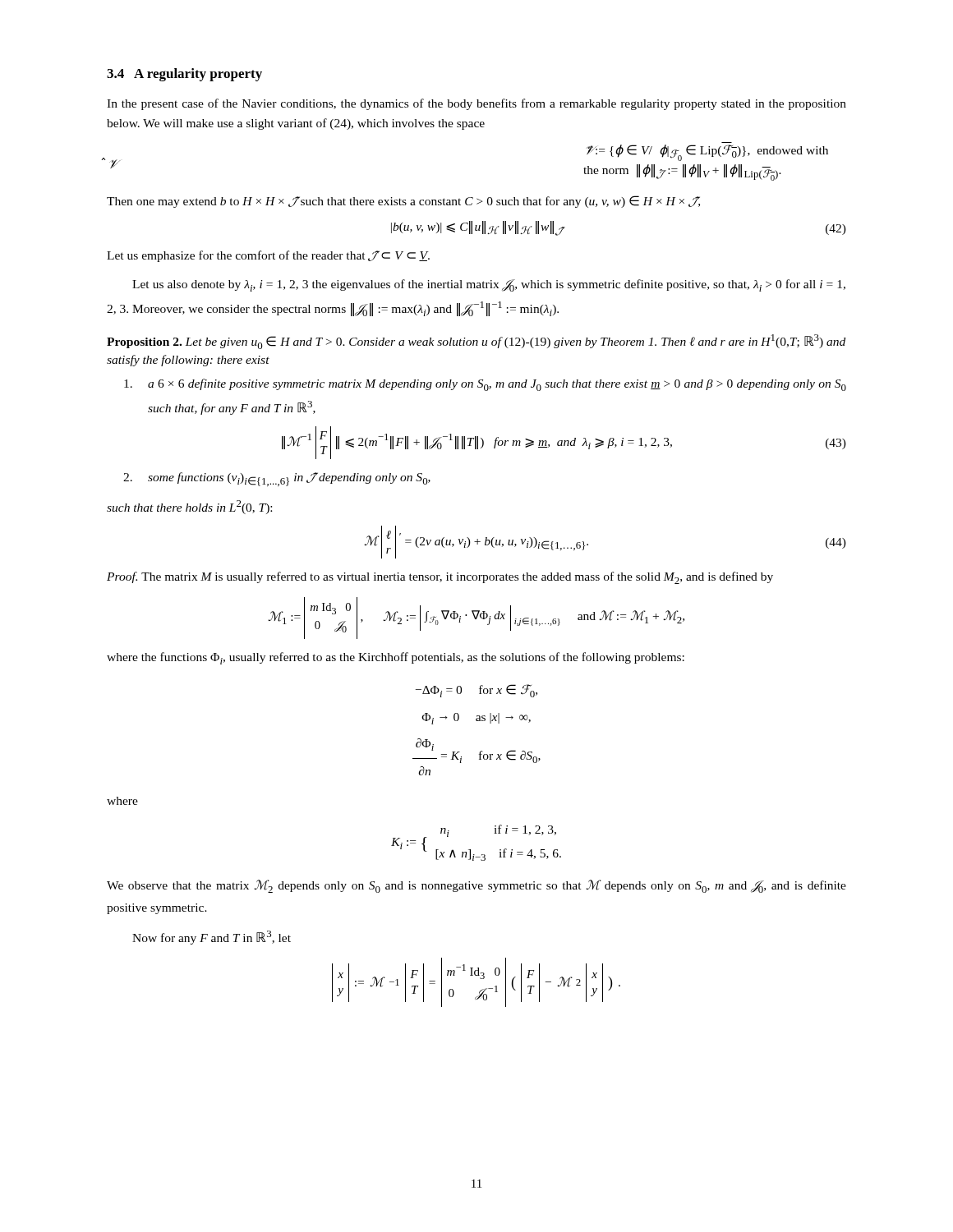Viewport: 953px width, 1232px height.
Task: Point to the formula beginning "x y := ℳ−1 F T = m−1"
Action: pos(476,982)
